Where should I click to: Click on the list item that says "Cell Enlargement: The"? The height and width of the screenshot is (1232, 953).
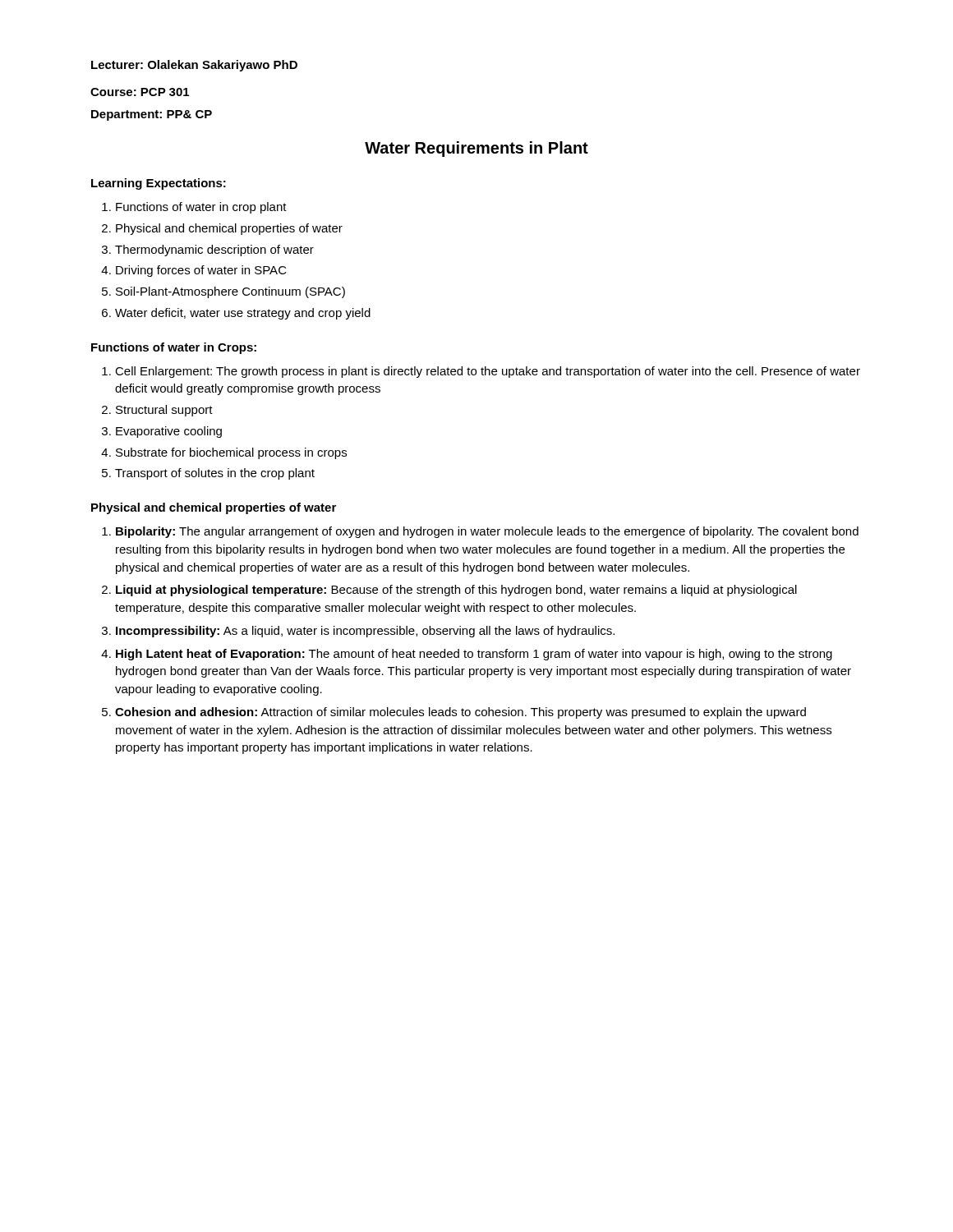click(489, 380)
